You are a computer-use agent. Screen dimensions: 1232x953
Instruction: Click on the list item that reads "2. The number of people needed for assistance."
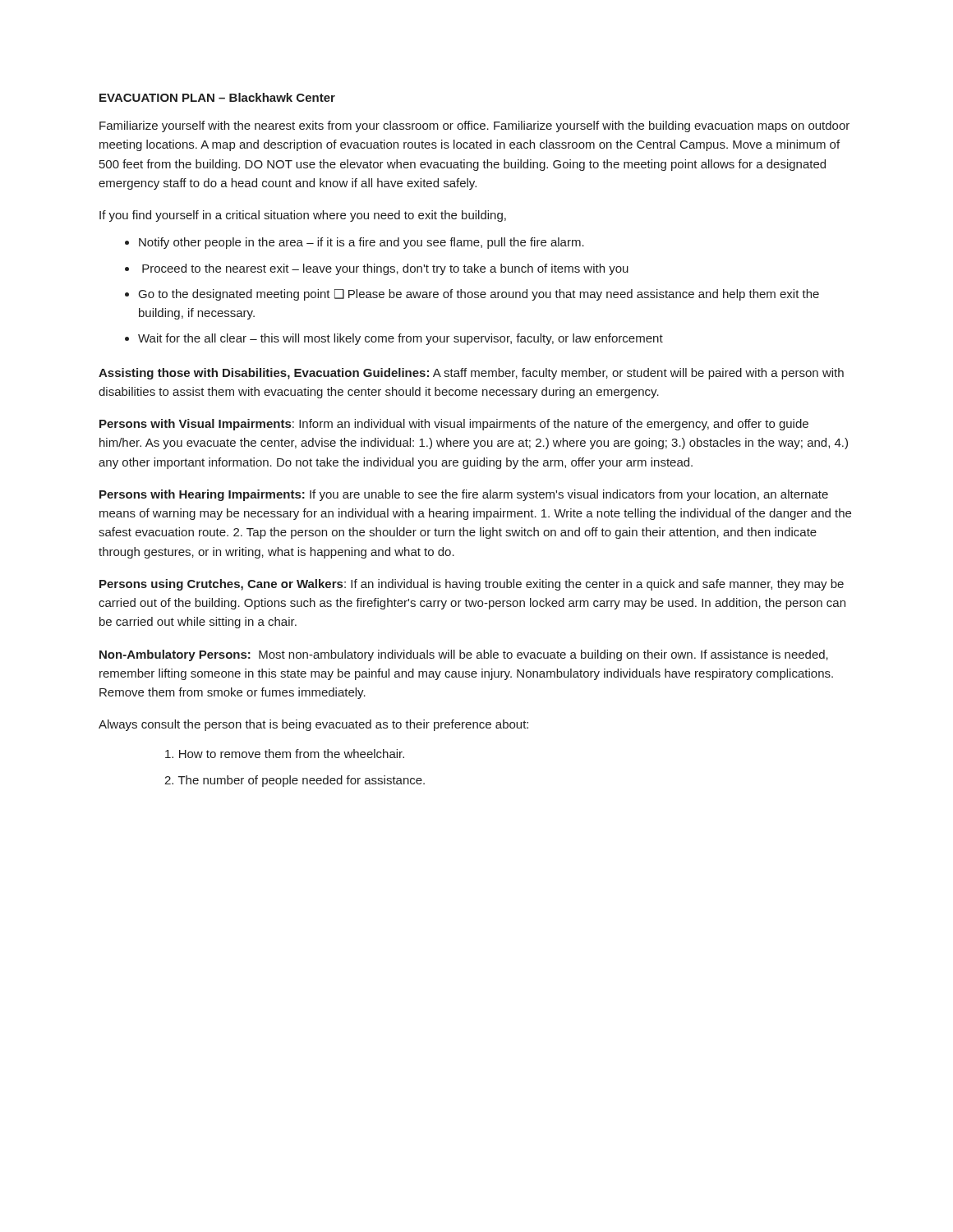click(x=295, y=780)
